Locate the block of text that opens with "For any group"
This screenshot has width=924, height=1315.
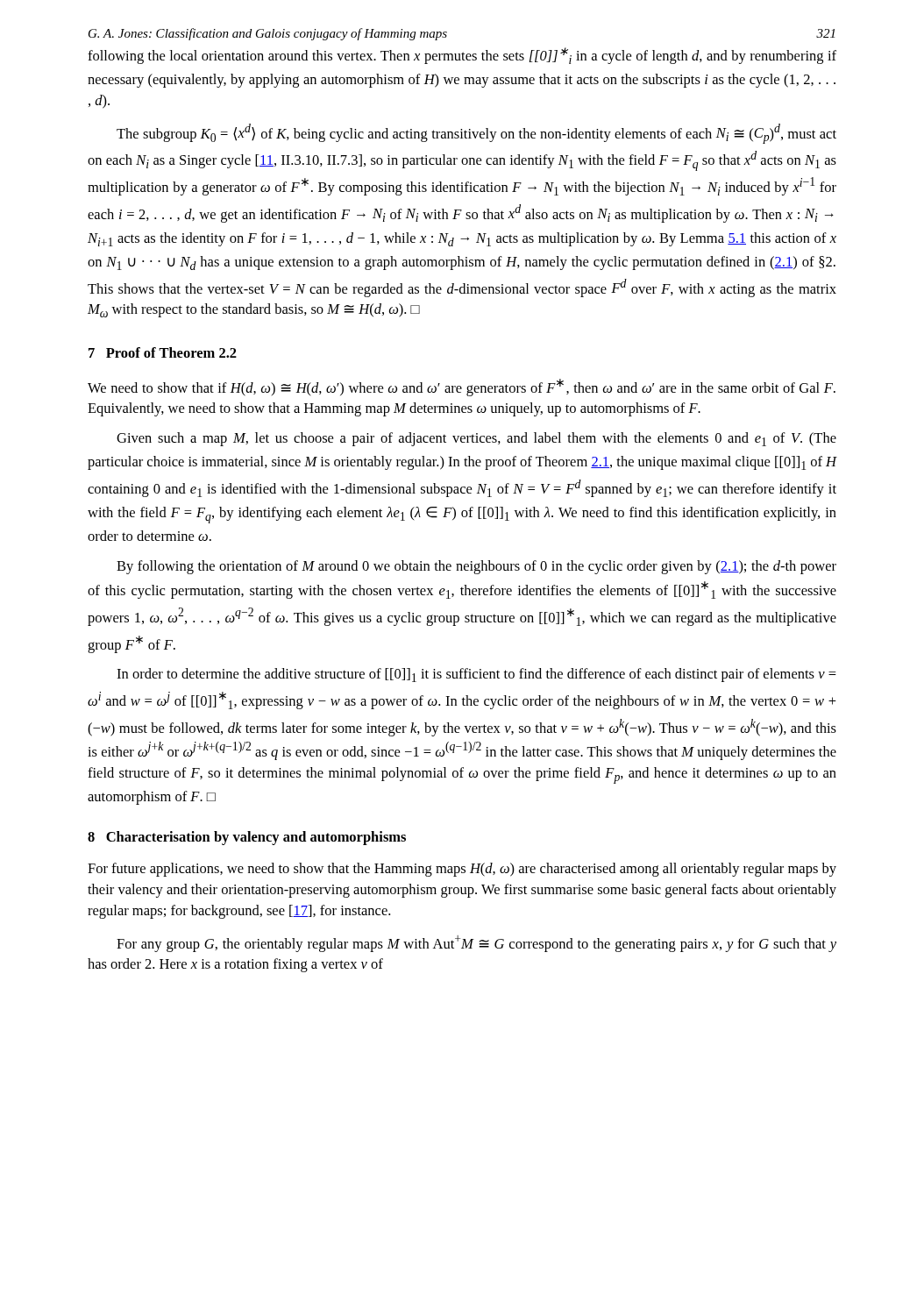click(462, 952)
